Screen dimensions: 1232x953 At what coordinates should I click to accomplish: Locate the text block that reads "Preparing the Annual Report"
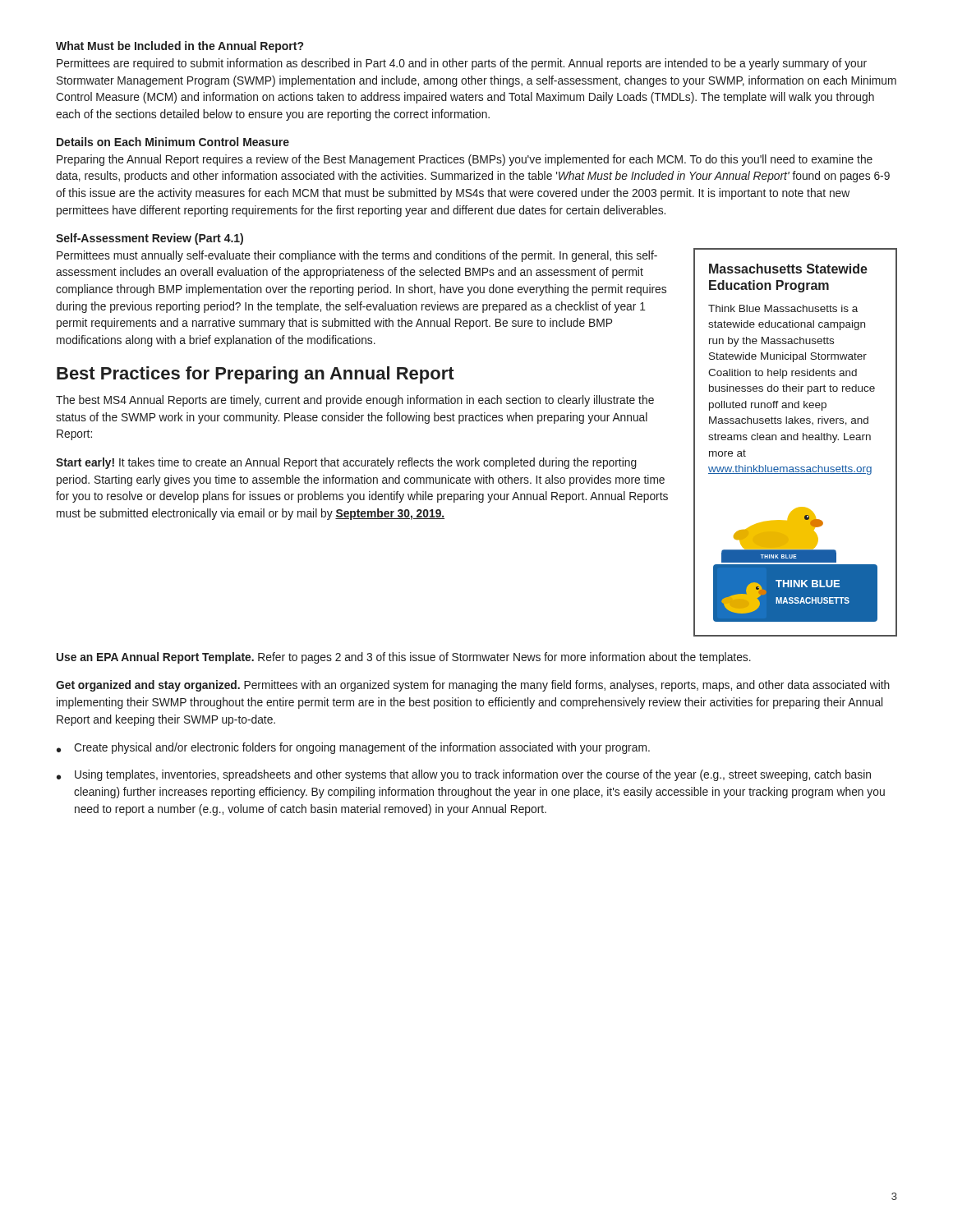click(x=473, y=185)
